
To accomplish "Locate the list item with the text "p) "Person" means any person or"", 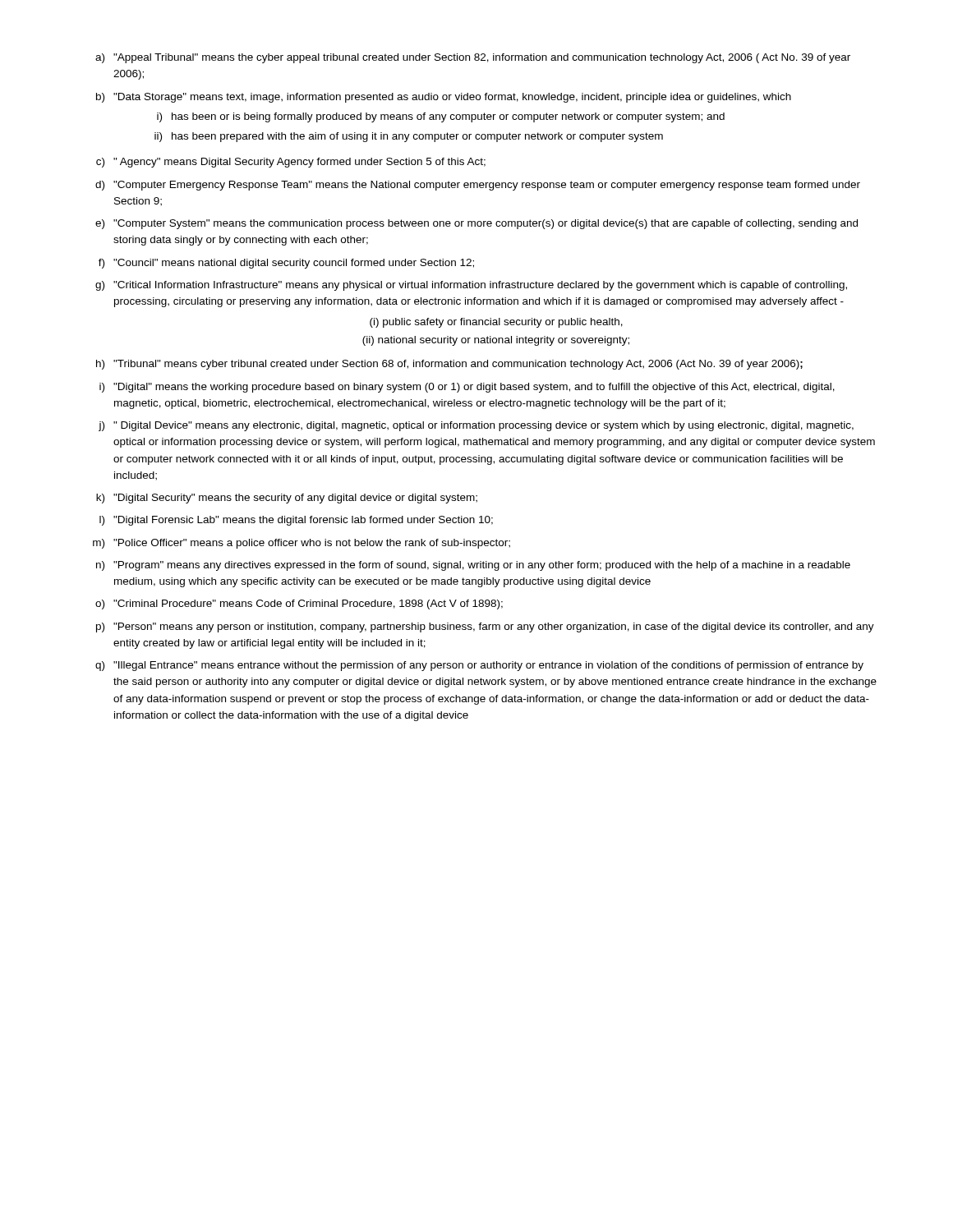I will click(476, 635).
